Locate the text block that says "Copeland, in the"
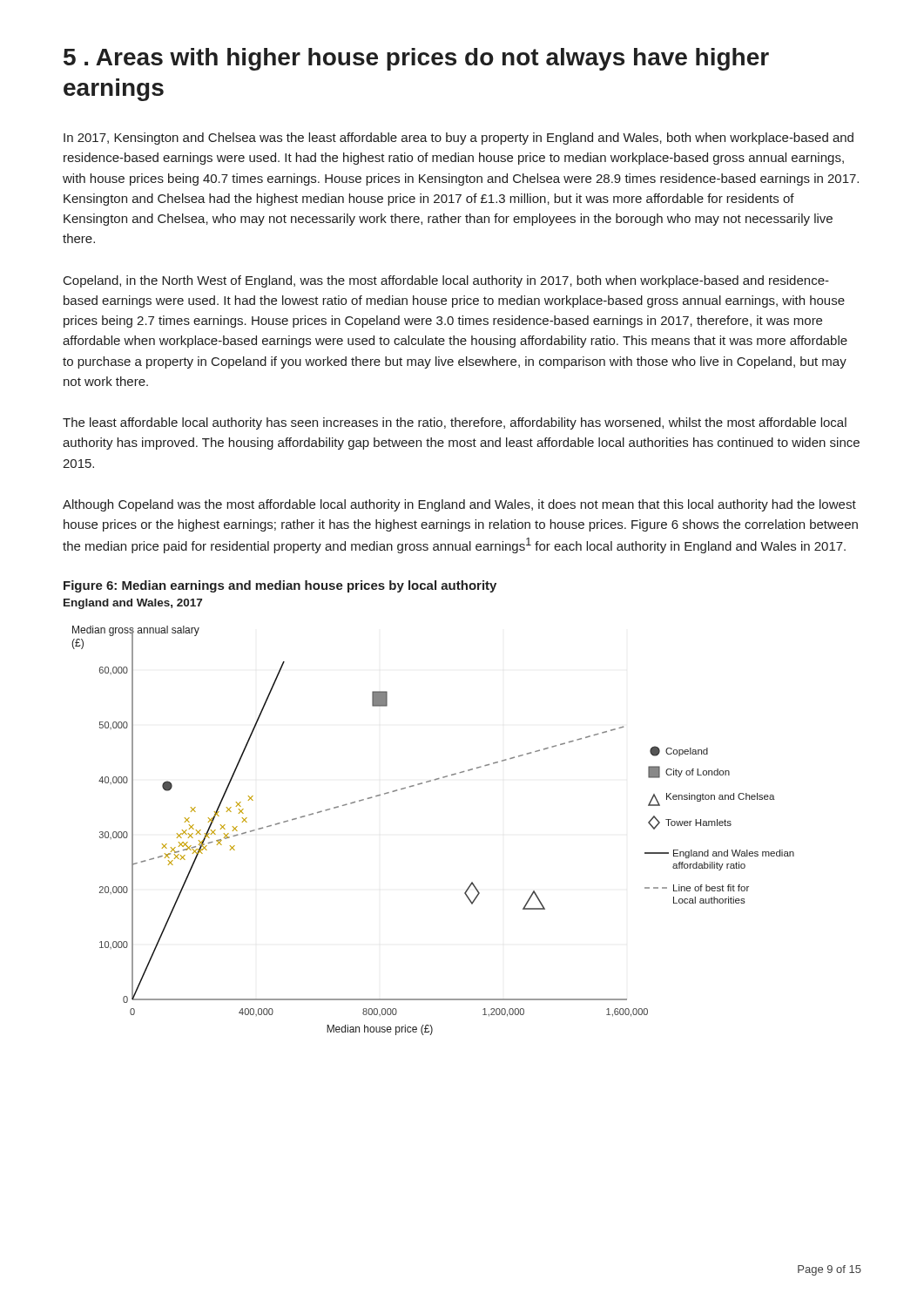This screenshot has width=924, height=1307. [455, 330]
